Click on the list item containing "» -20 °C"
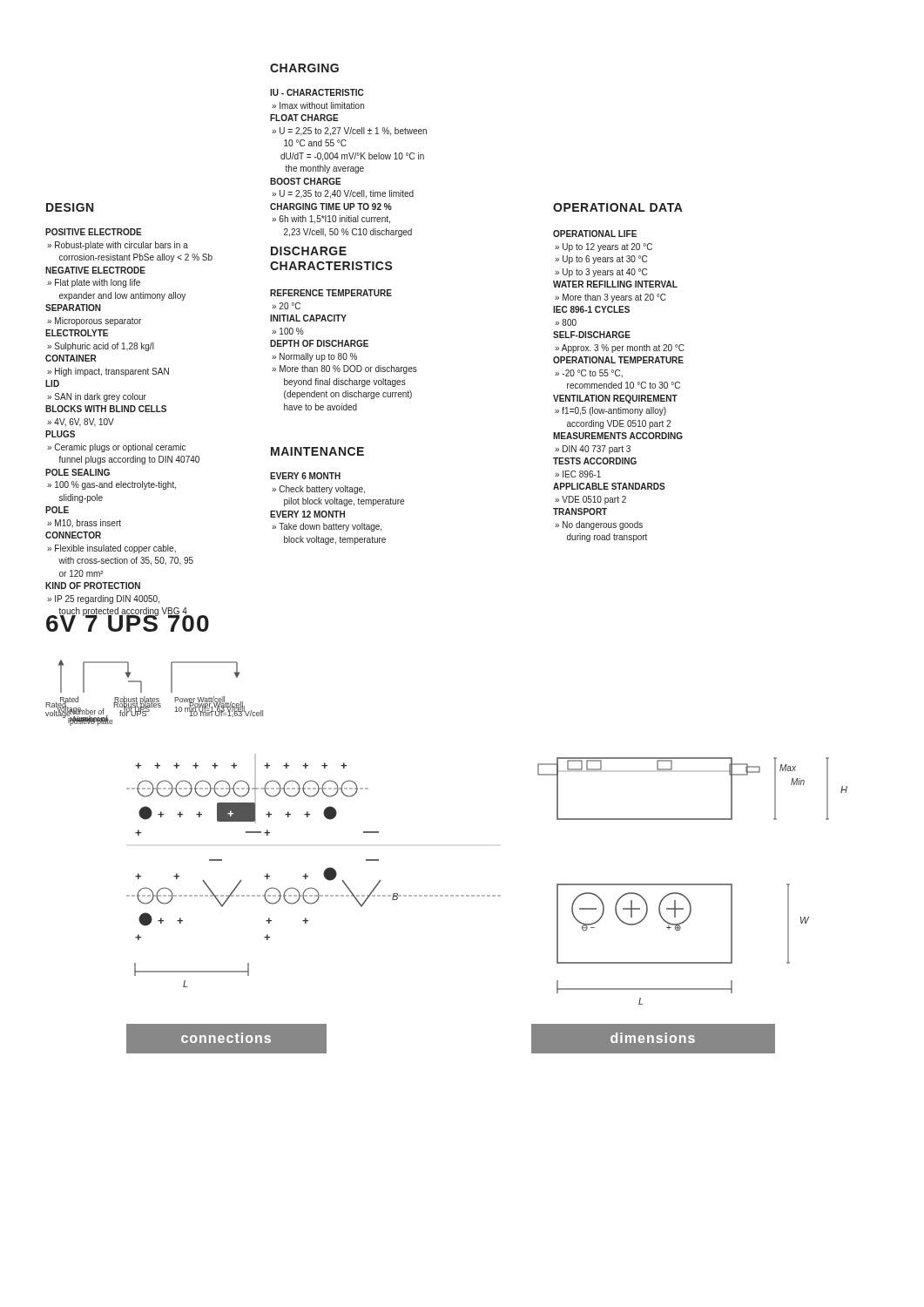The width and height of the screenshot is (924, 1307). coord(618,379)
